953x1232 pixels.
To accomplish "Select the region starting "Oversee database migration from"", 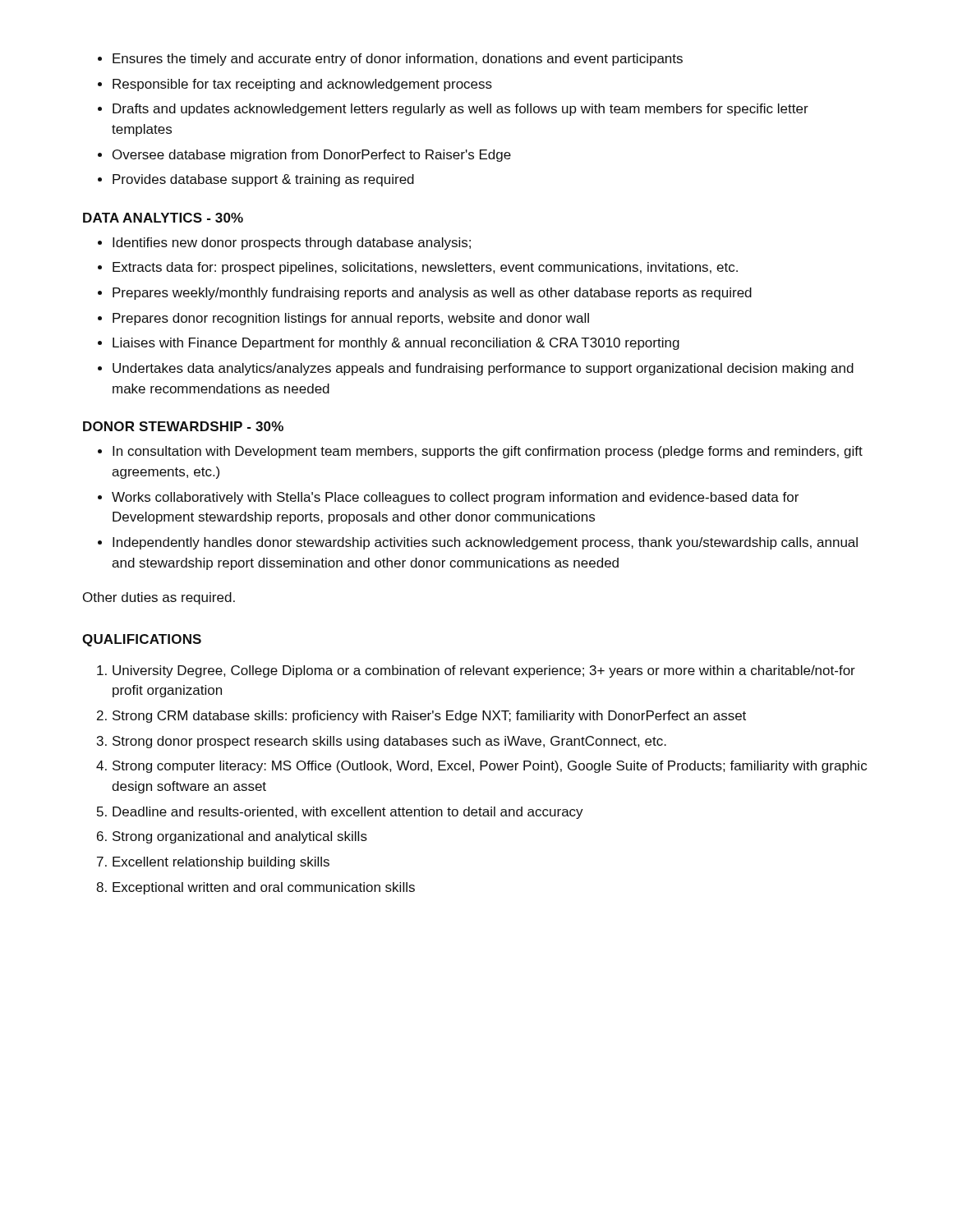I will pyautogui.click(x=311, y=154).
